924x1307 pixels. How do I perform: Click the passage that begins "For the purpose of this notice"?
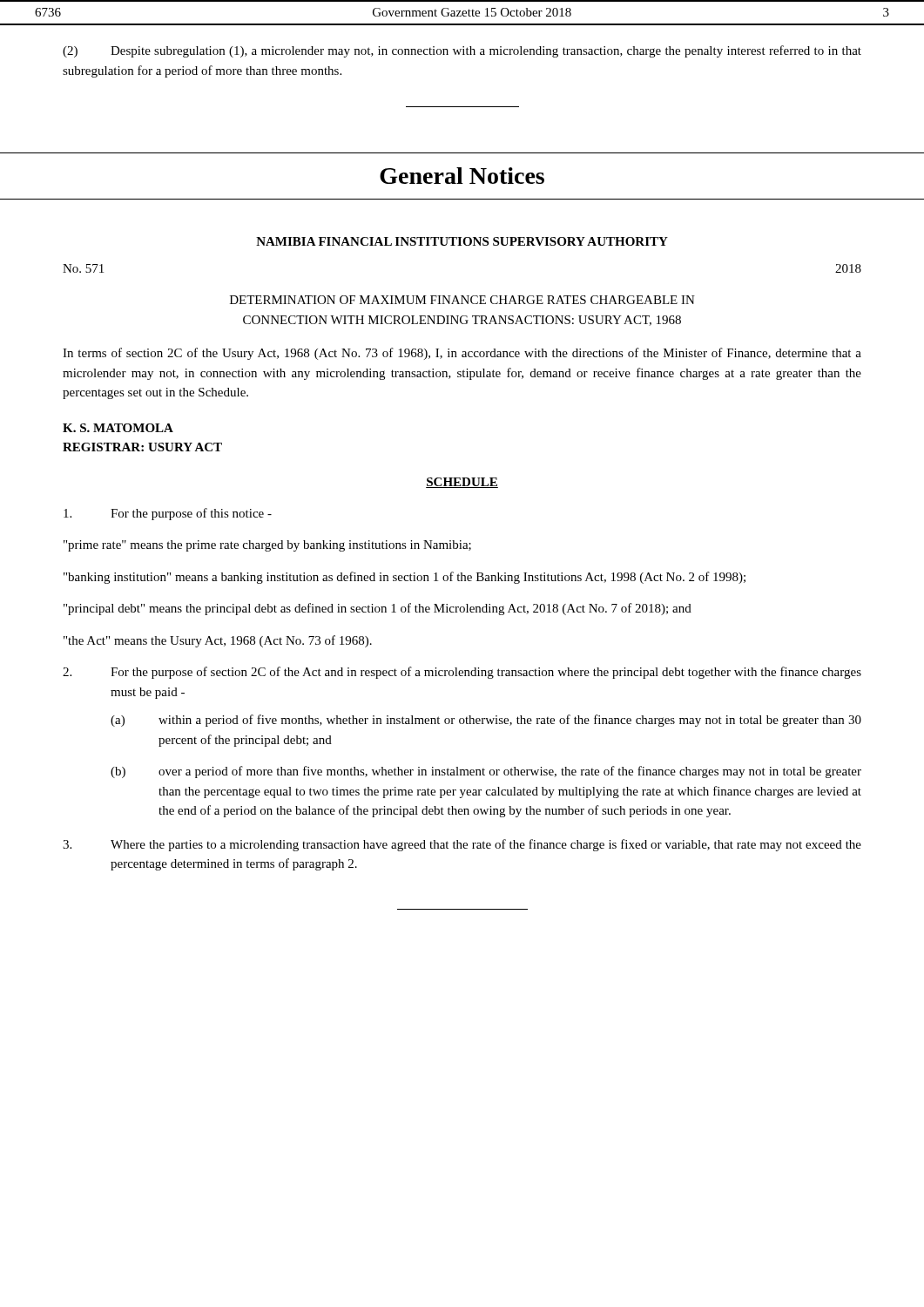pyautogui.click(x=168, y=514)
